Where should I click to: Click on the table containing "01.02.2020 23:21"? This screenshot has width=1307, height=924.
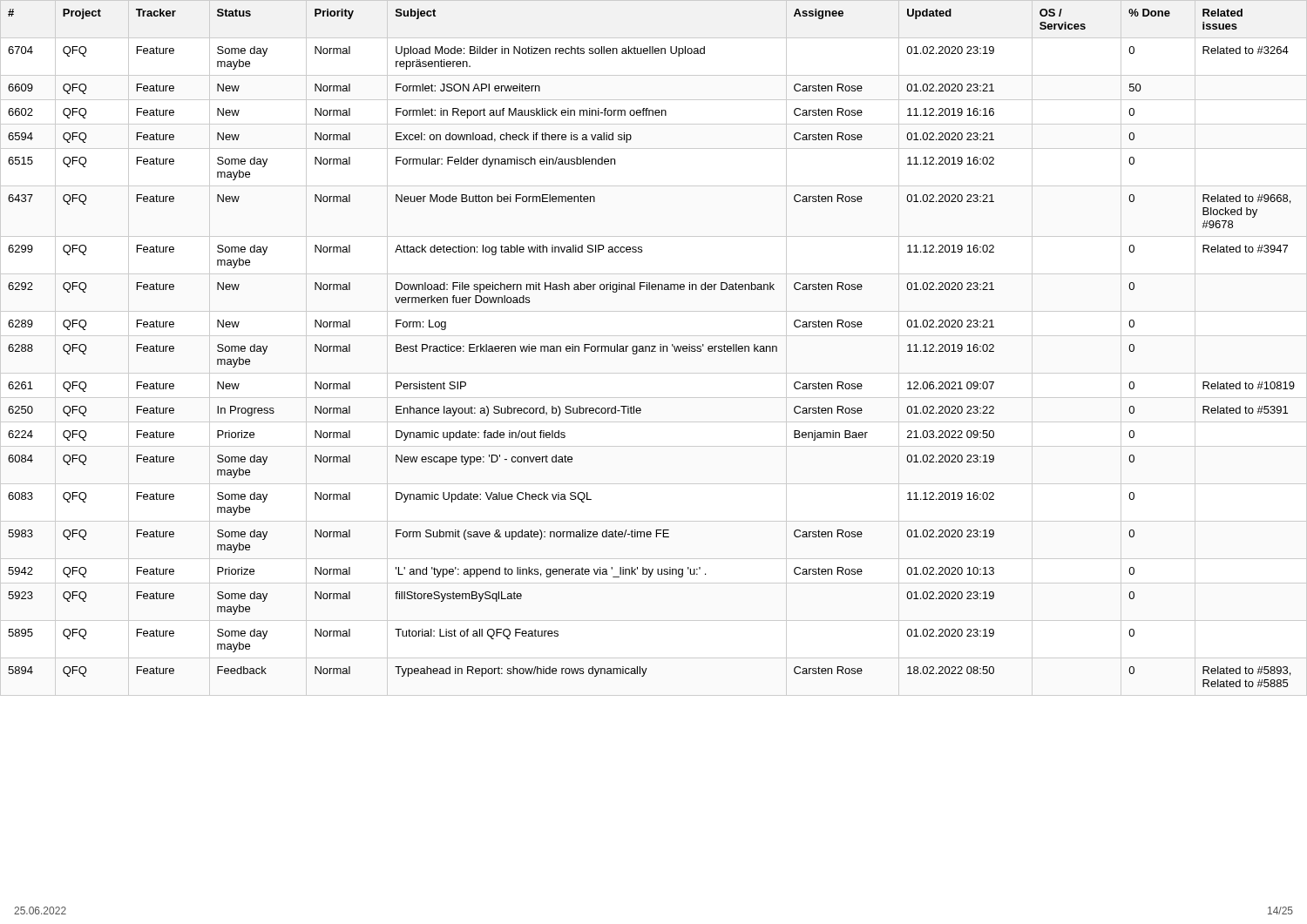654,348
